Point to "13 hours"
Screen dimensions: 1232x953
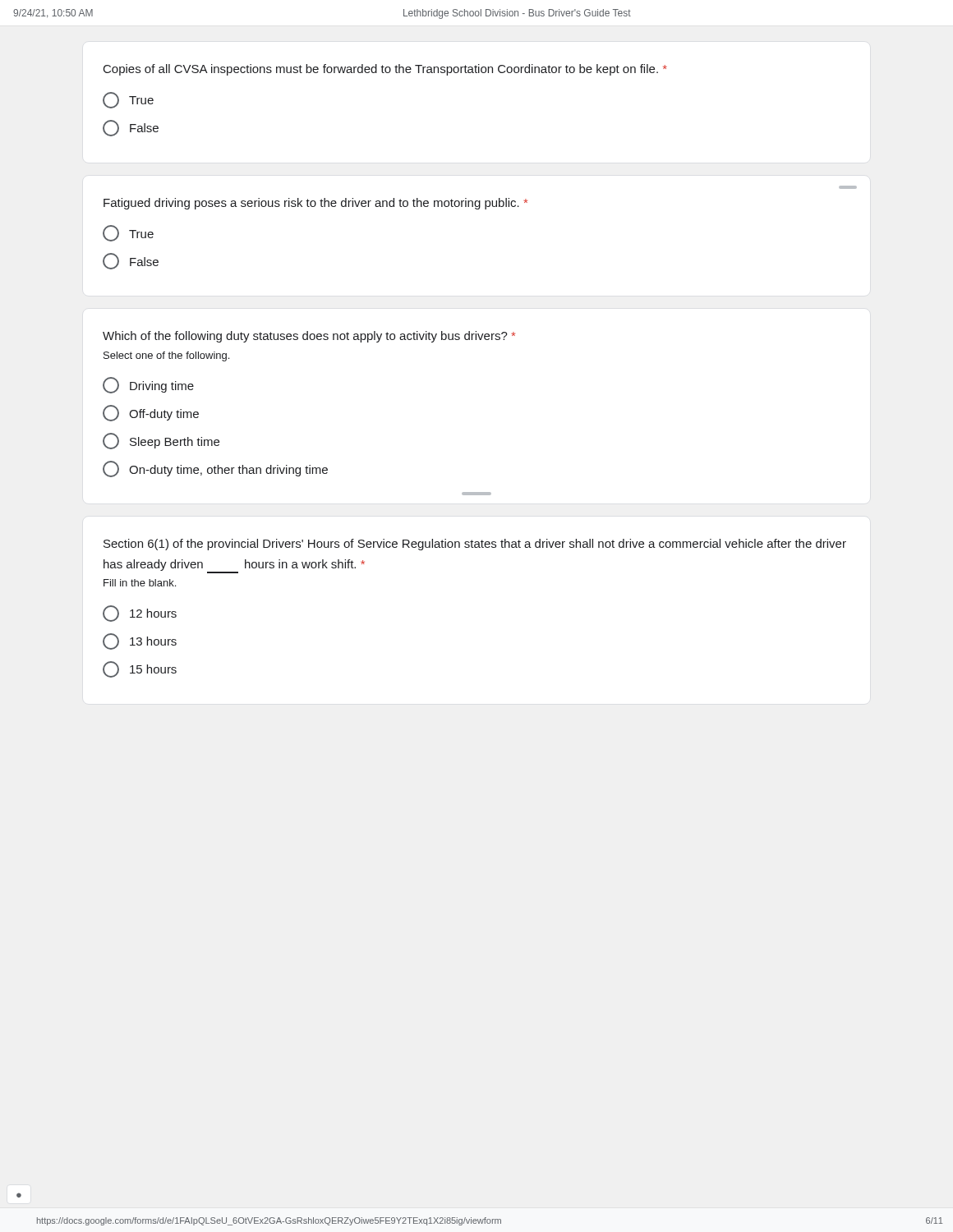coord(140,641)
